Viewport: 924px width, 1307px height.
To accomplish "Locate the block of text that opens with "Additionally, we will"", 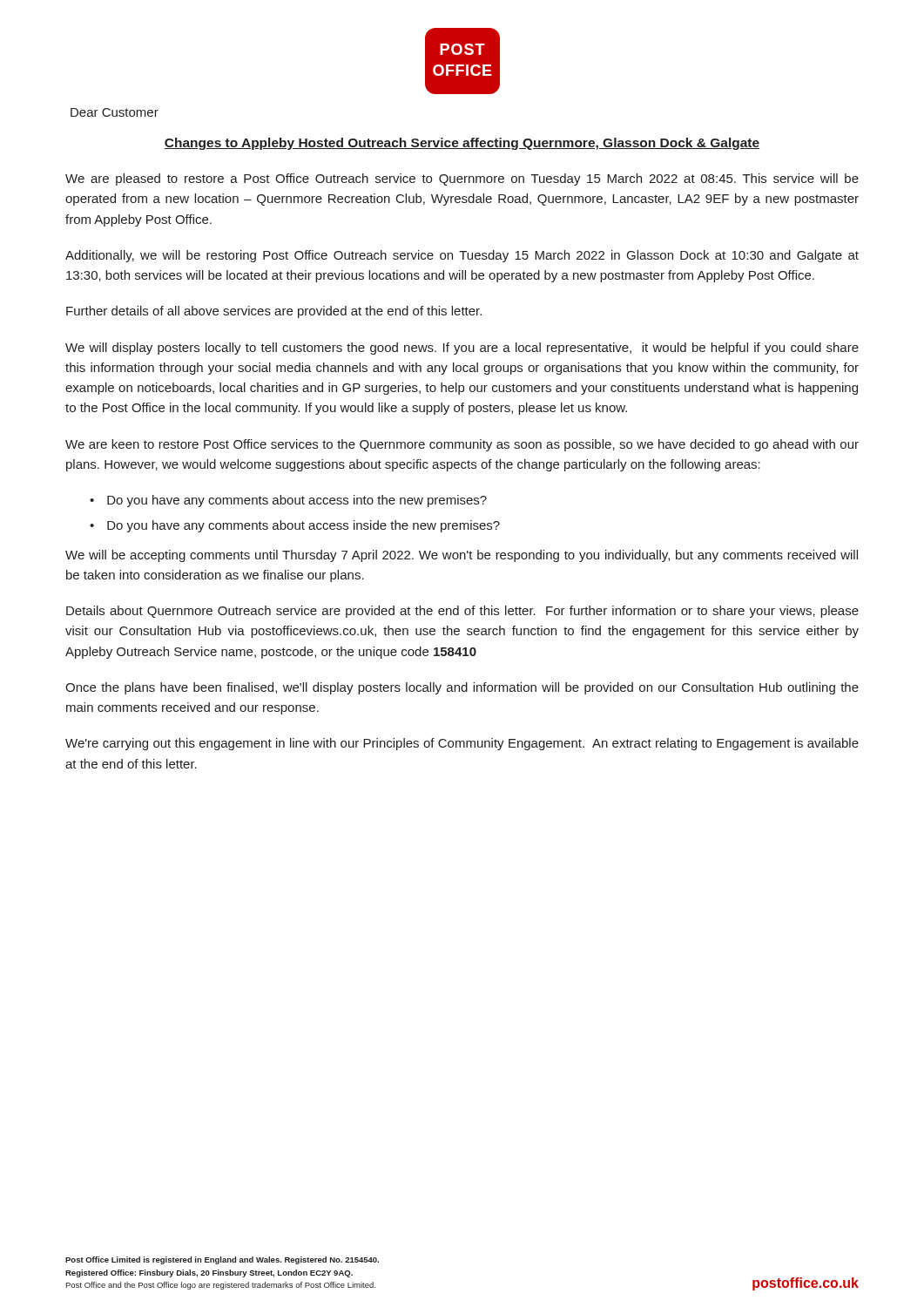I will 462,265.
